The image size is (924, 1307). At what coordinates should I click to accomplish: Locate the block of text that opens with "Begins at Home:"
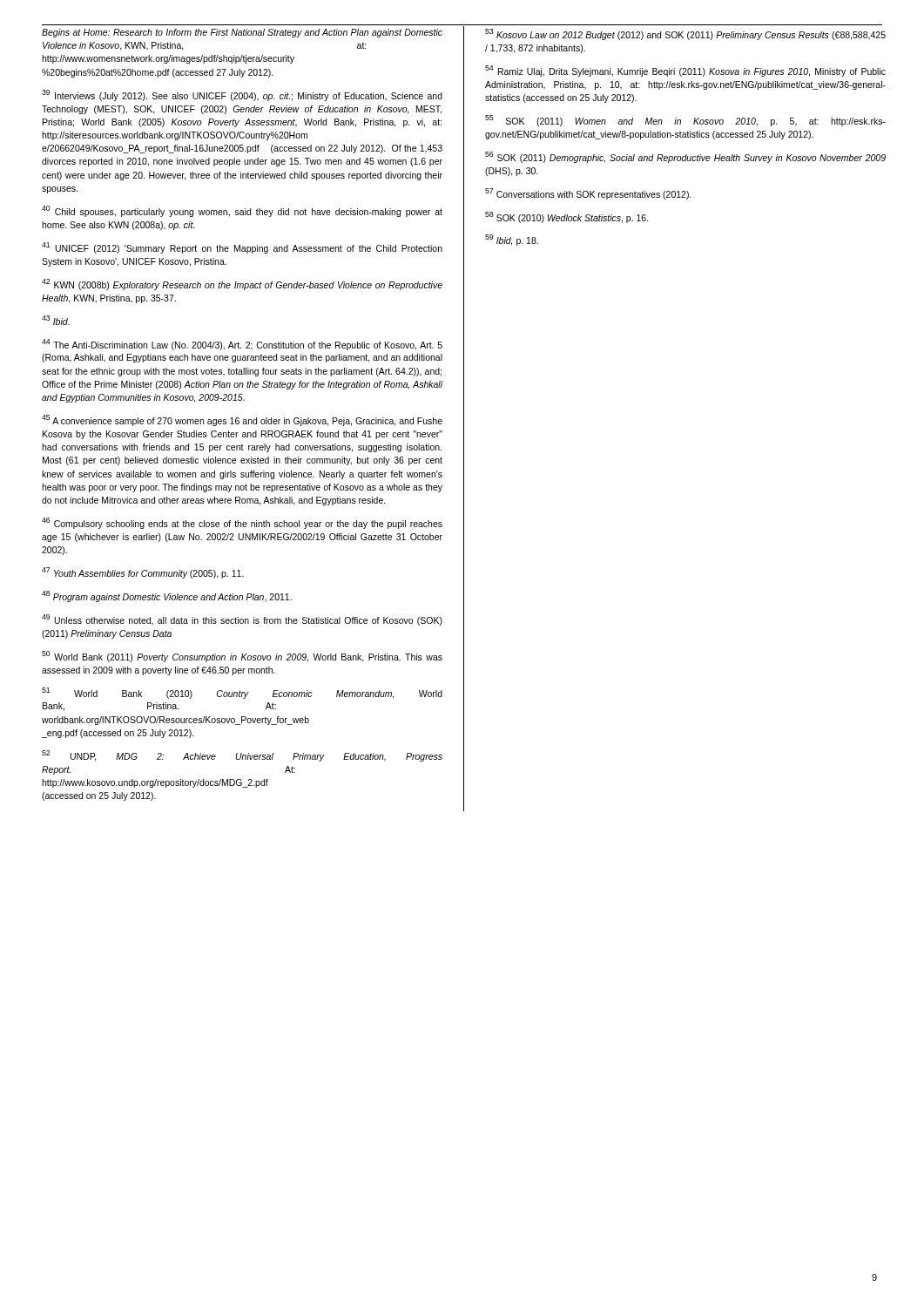242,52
